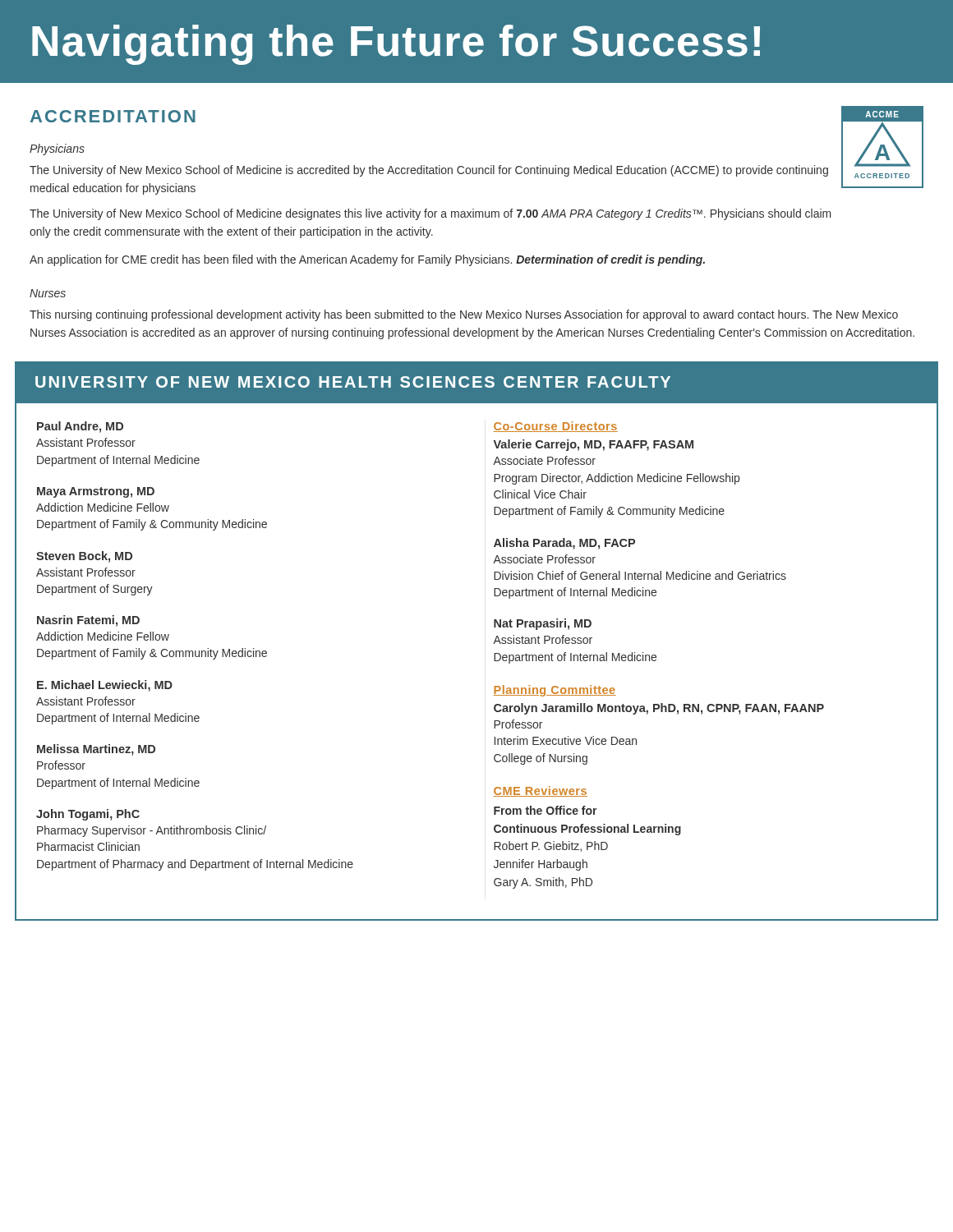The height and width of the screenshot is (1232, 953).
Task: Click on the text block that reads "An application for"
Action: click(x=473, y=260)
